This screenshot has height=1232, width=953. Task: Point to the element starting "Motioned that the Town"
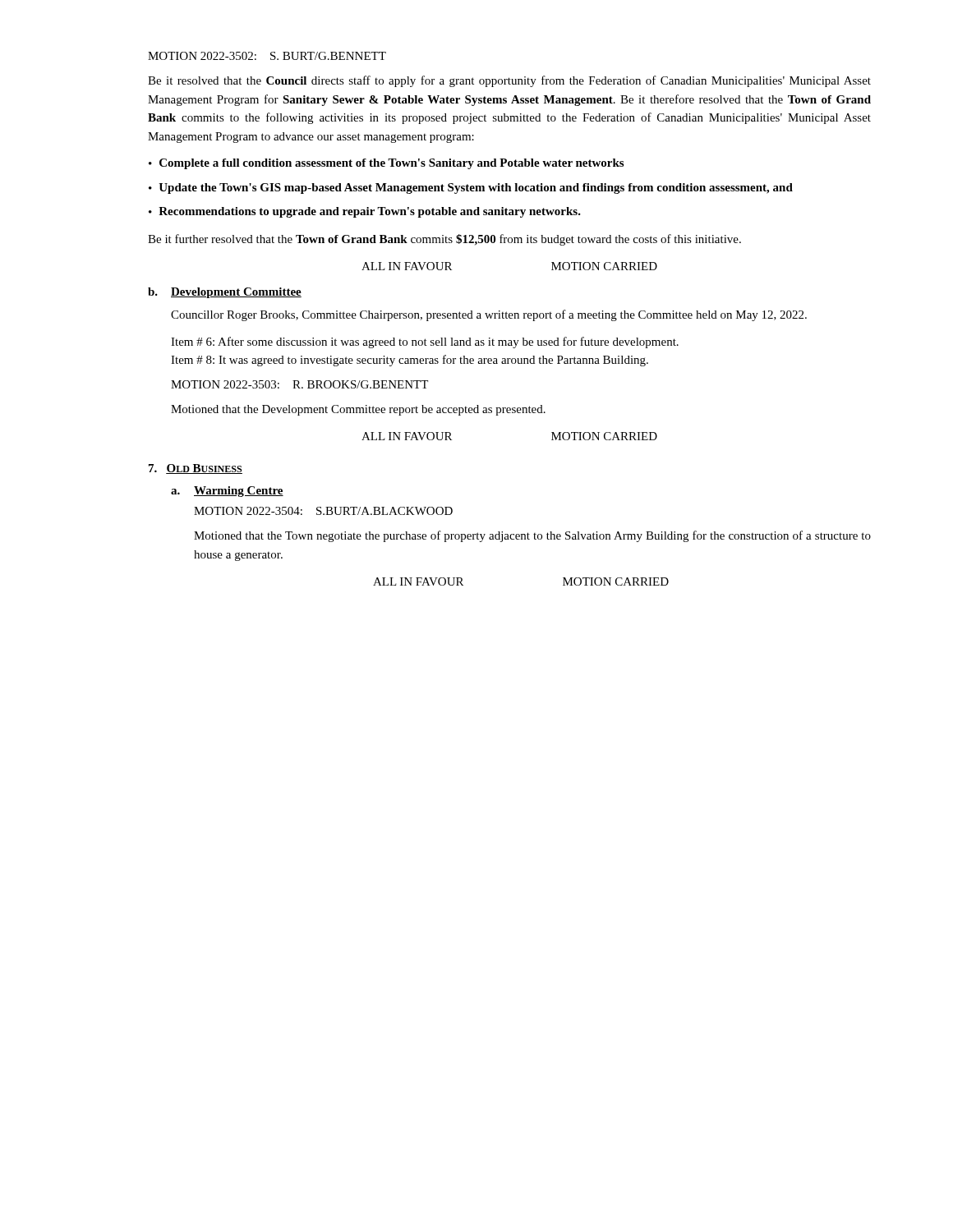click(x=532, y=545)
